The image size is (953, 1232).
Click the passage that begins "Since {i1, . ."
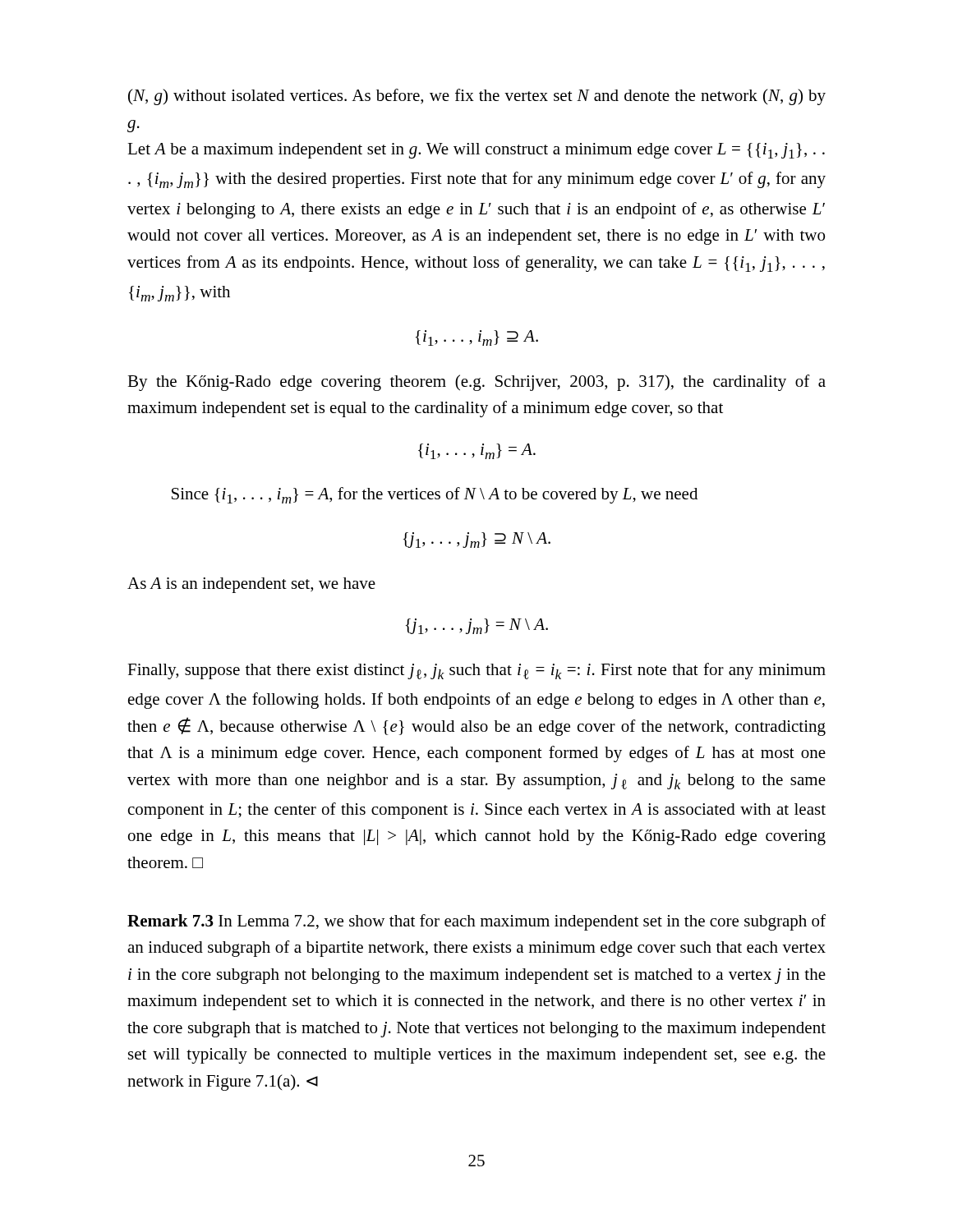(x=498, y=496)
